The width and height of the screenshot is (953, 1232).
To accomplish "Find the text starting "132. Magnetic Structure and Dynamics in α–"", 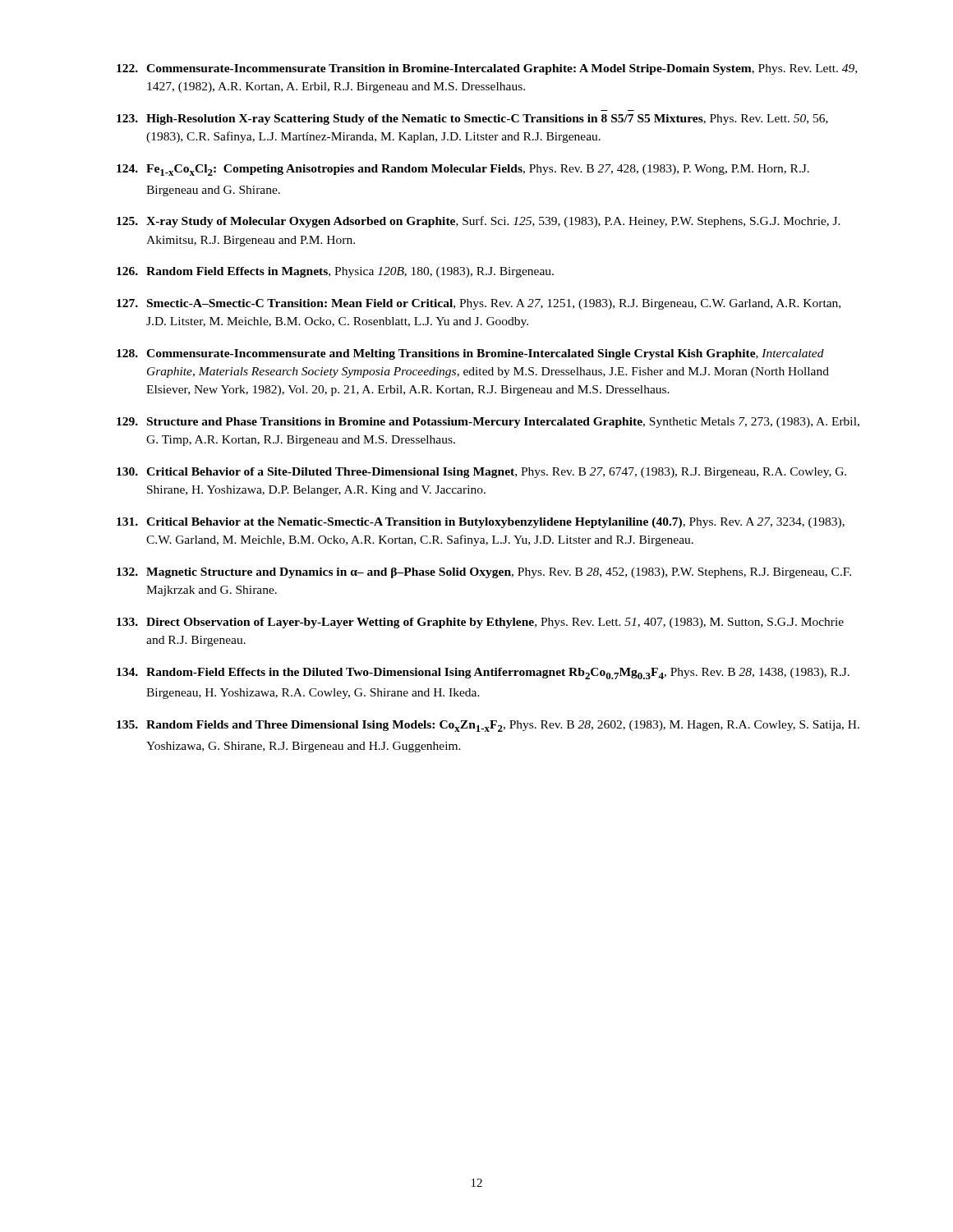I will [x=476, y=581].
